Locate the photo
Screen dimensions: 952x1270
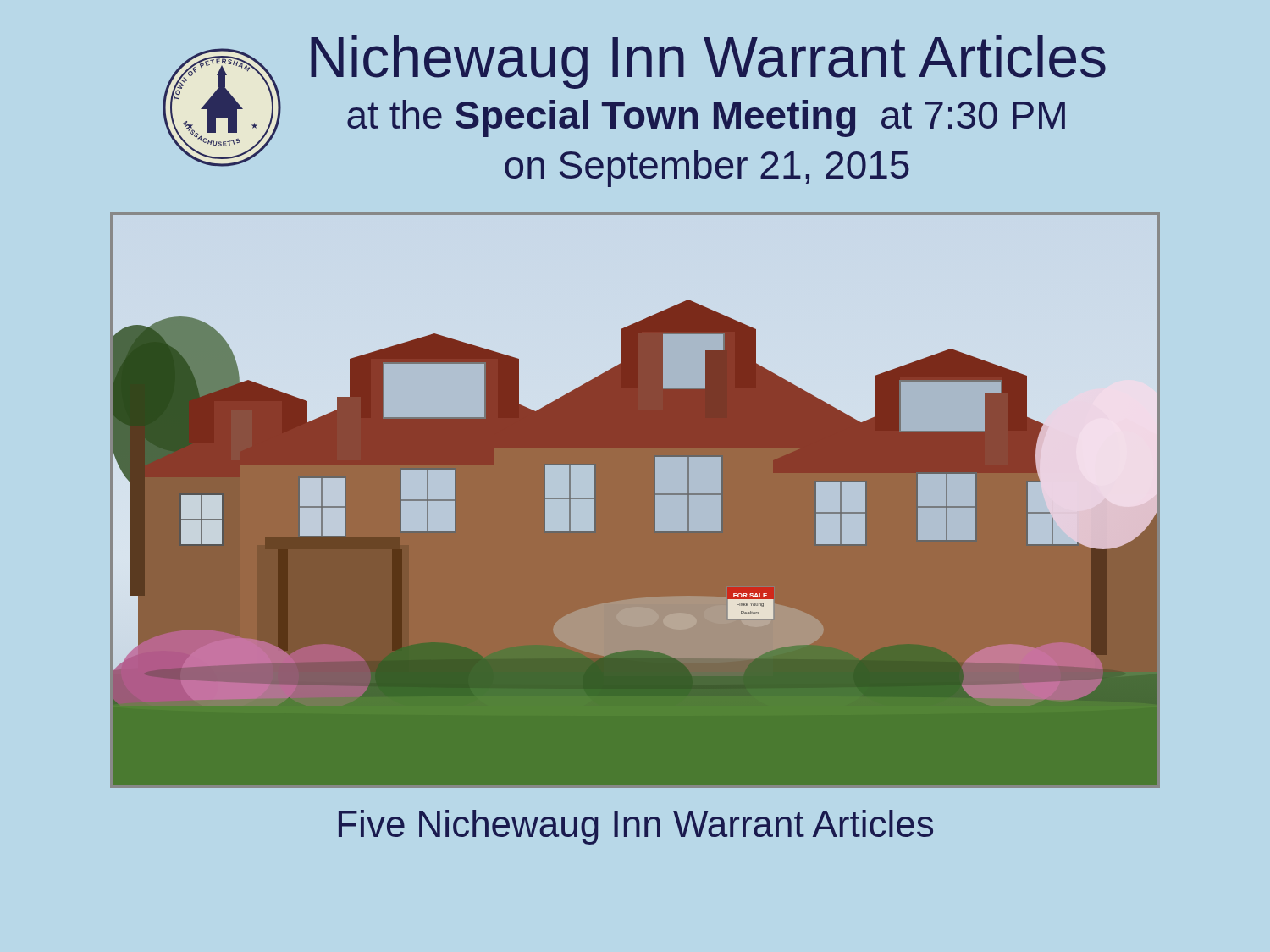point(635,500)
